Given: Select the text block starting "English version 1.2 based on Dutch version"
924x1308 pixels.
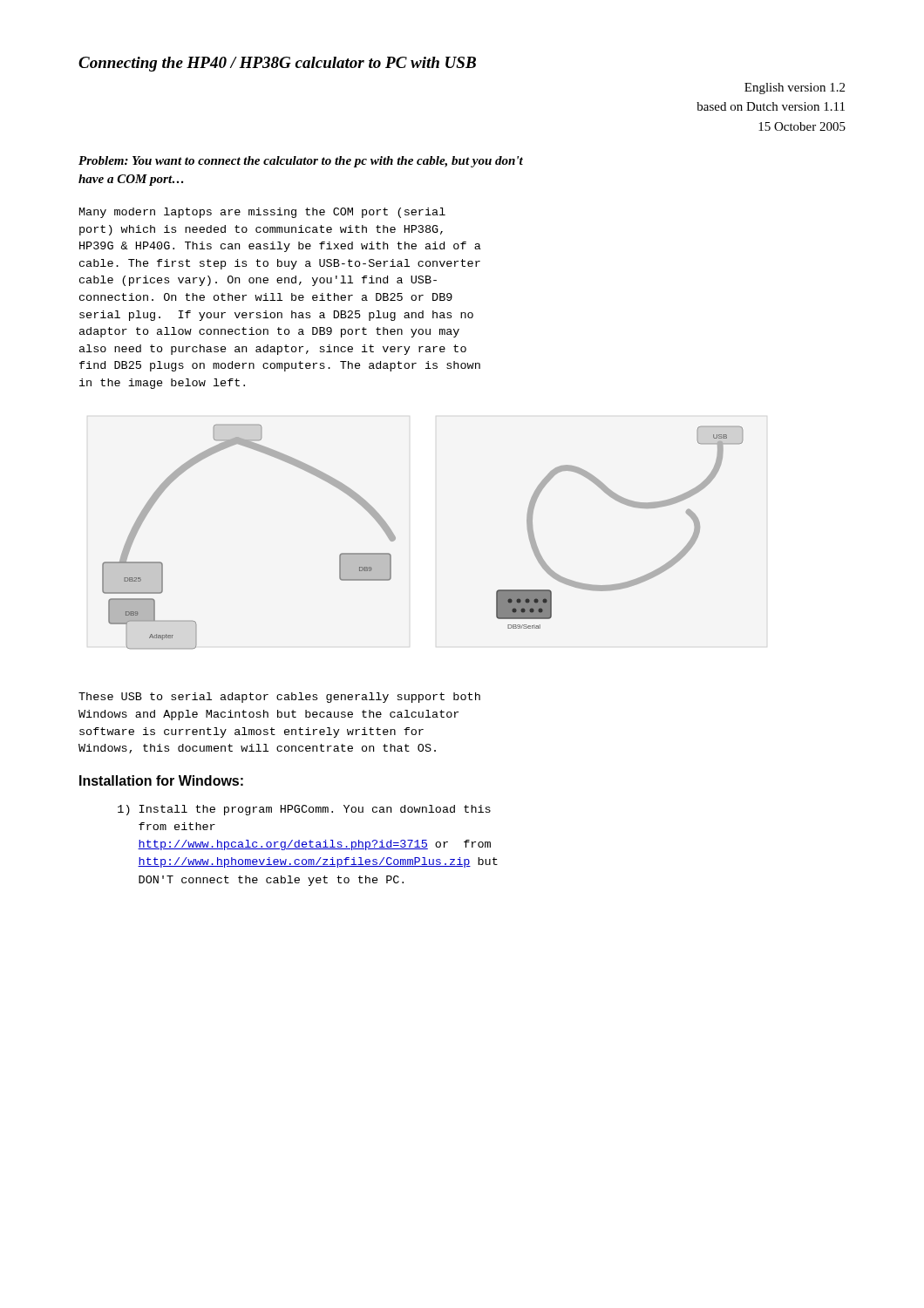Looking at the screenshot, I should [771, 107].
